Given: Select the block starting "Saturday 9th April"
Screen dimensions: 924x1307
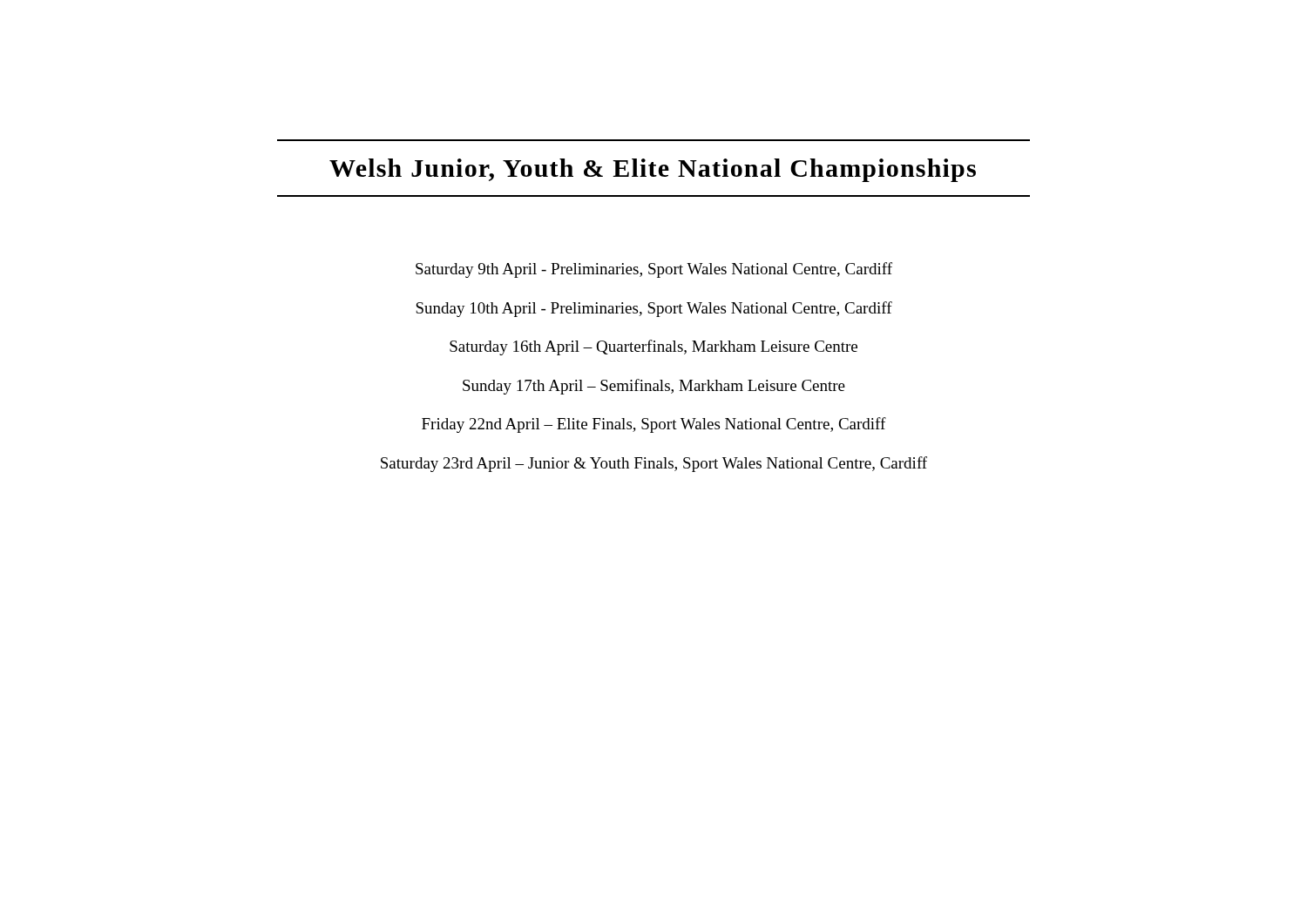Looking at the screenshot, I should pyautogui.click(x=654, y=269).
